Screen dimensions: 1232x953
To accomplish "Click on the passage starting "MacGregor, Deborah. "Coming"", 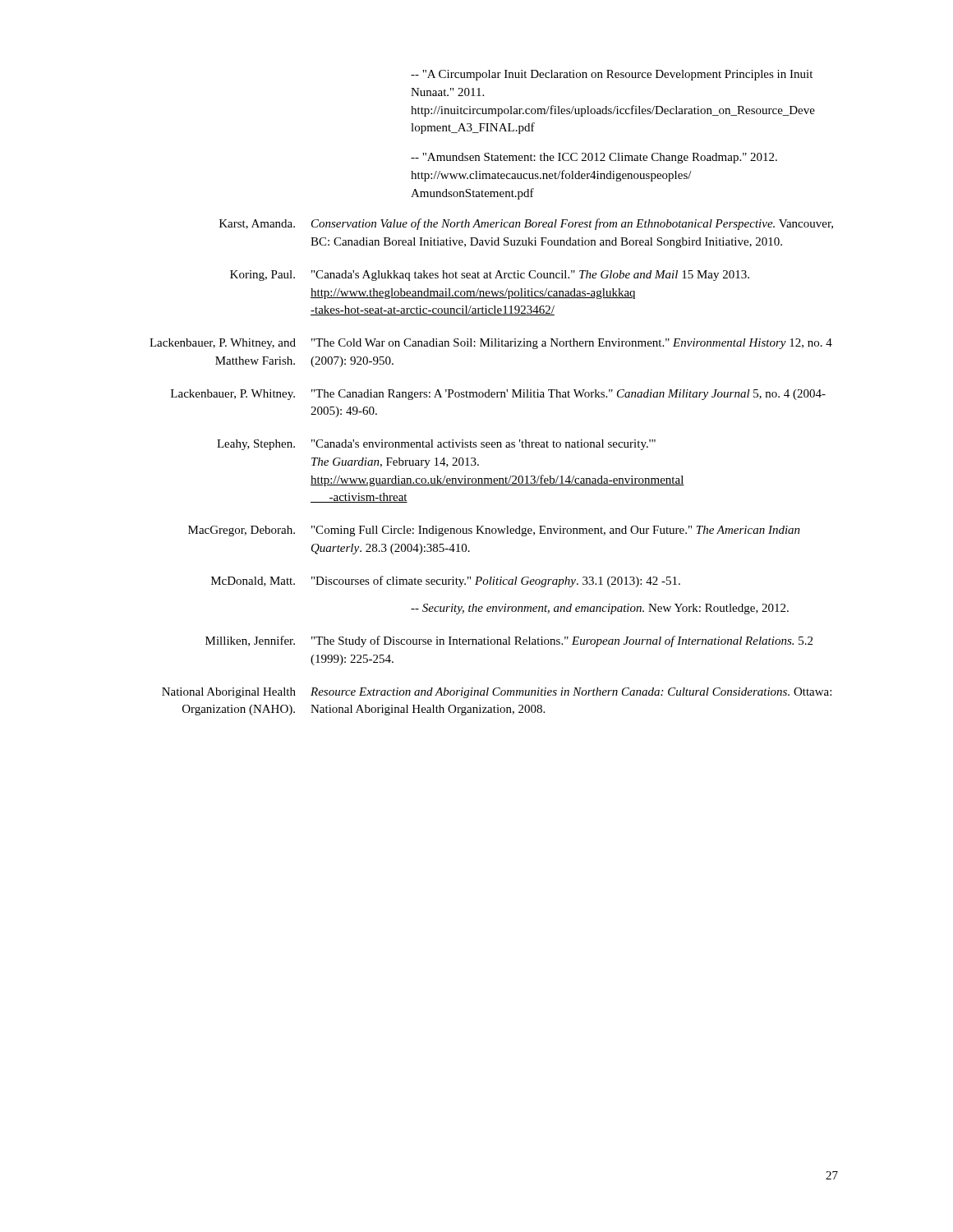I will [476, 539].
